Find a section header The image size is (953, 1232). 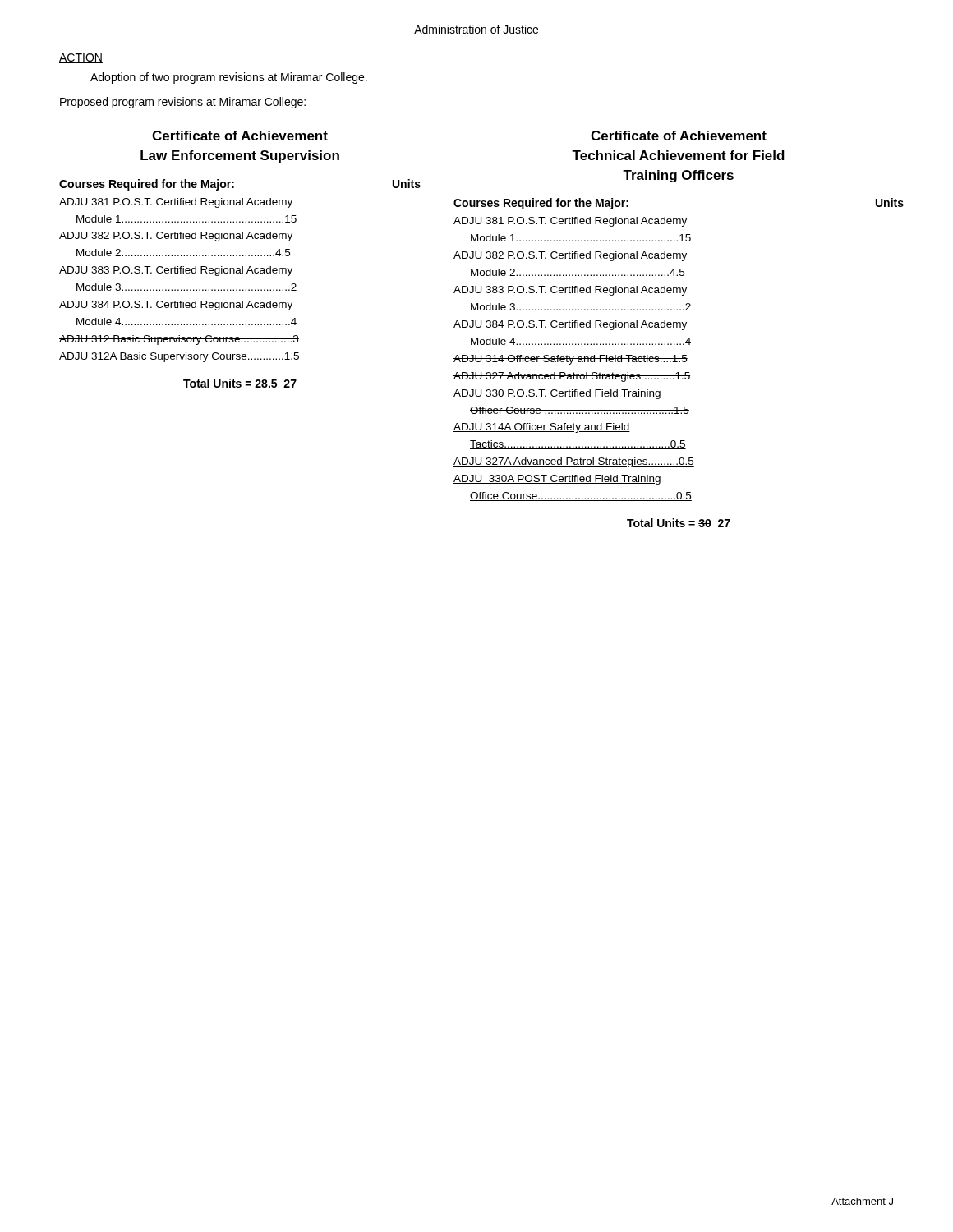point(81,57)
